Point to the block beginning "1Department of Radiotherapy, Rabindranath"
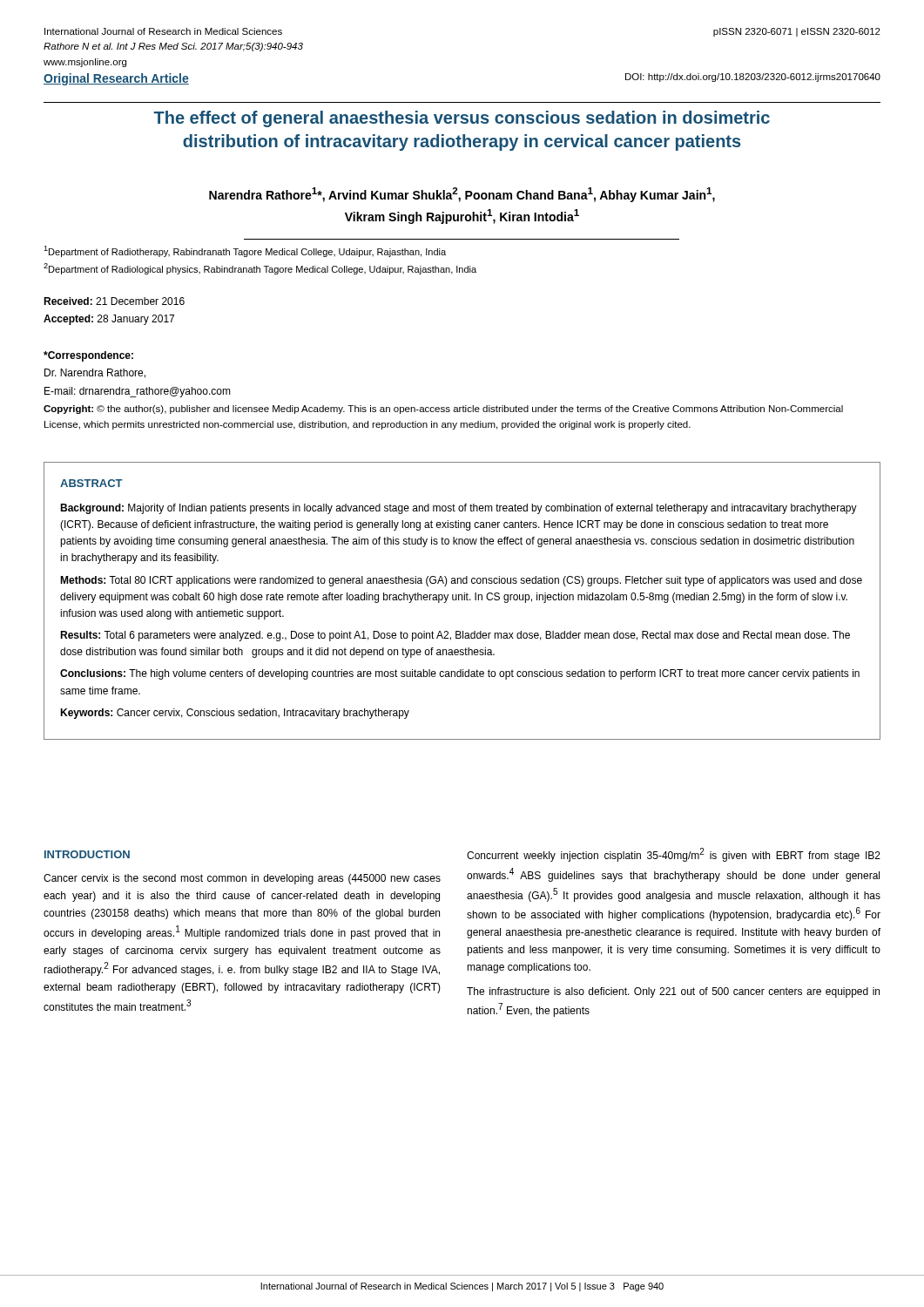The image size is (924, 1307). [260, 259]
